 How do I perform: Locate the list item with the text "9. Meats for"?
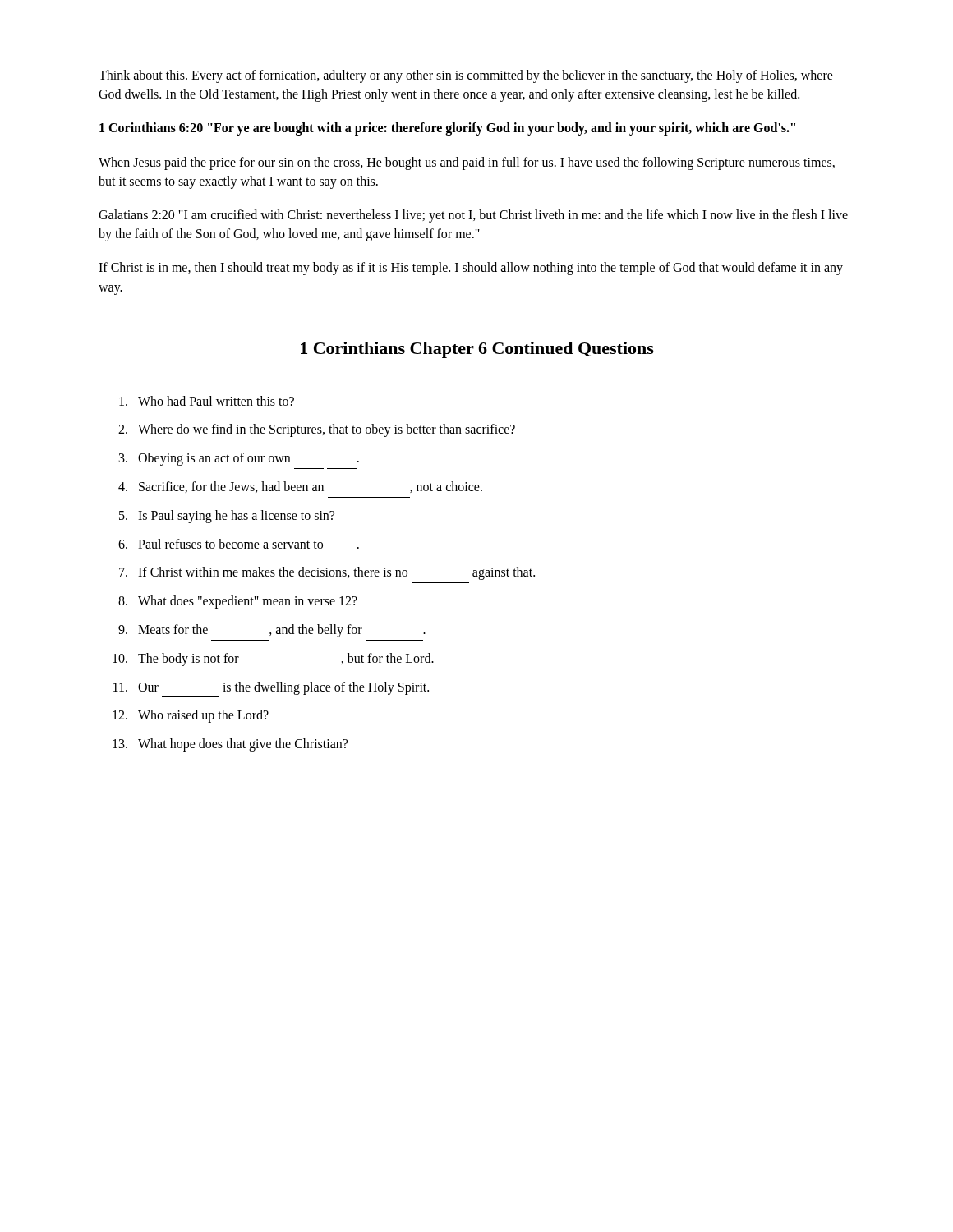pyautogui.click(x=272, y=631)
